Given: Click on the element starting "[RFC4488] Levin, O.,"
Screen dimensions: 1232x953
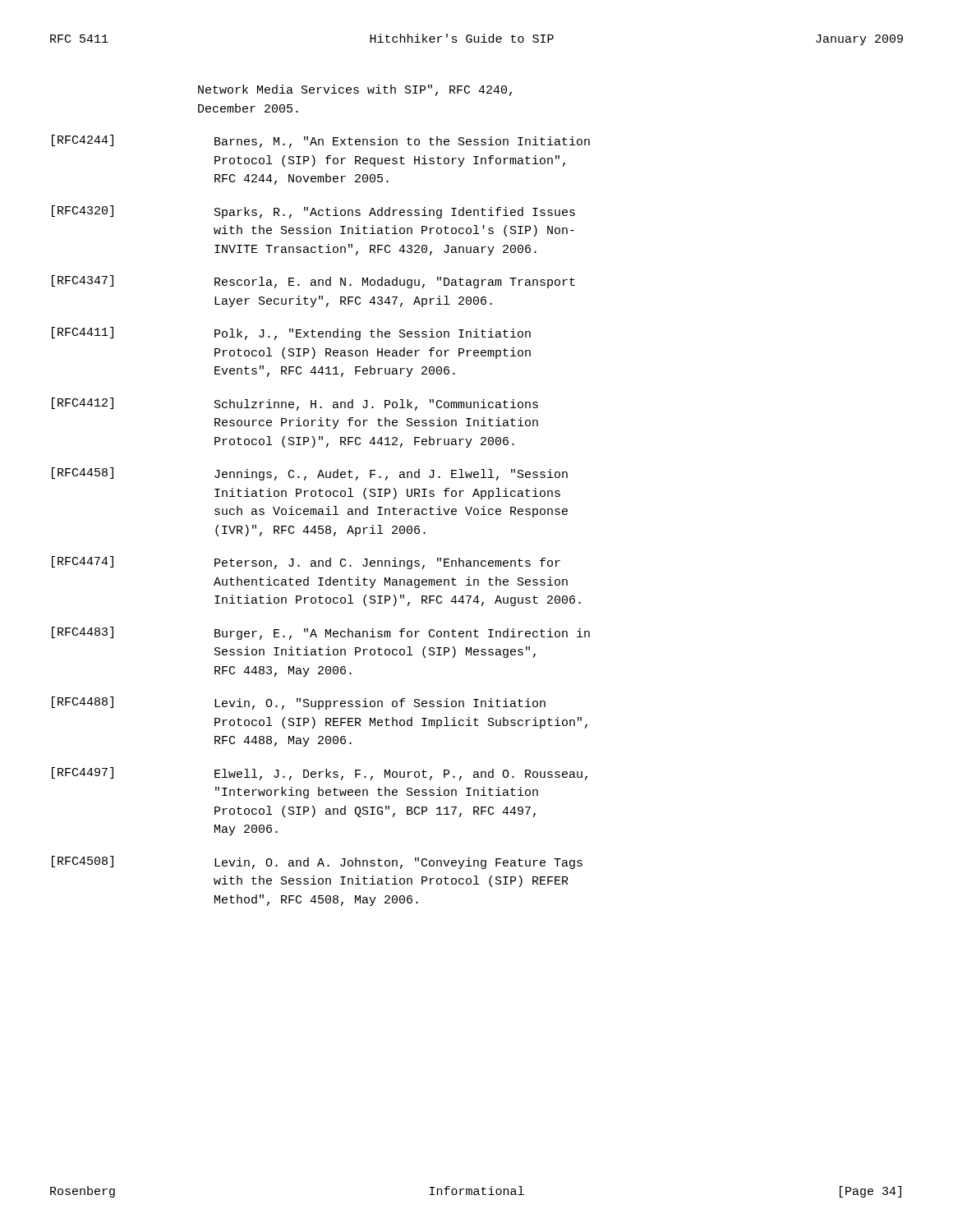Looking at the screenshot, I should tap(476, 723).
